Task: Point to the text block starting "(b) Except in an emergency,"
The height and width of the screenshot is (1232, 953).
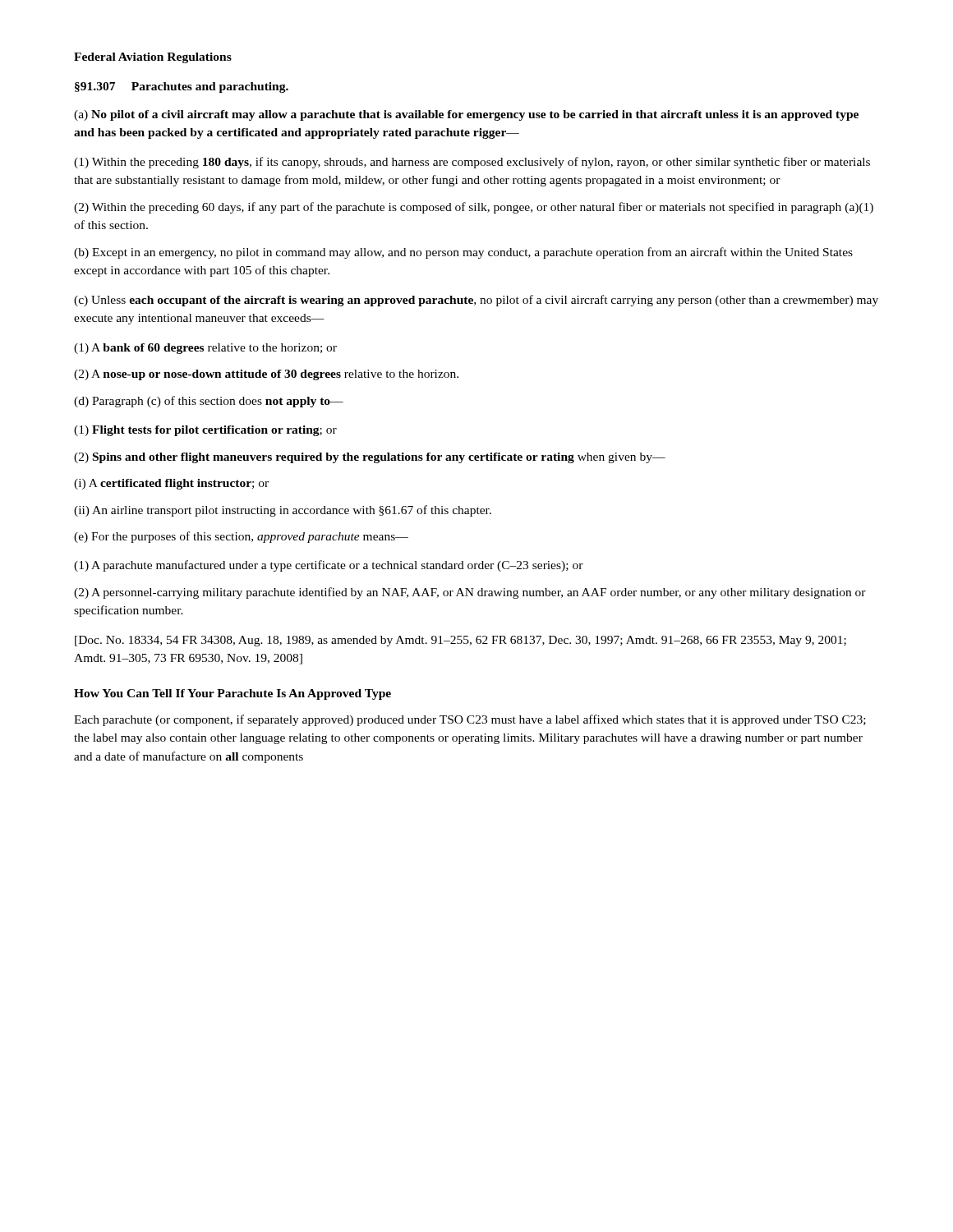Action: point(463,261)
